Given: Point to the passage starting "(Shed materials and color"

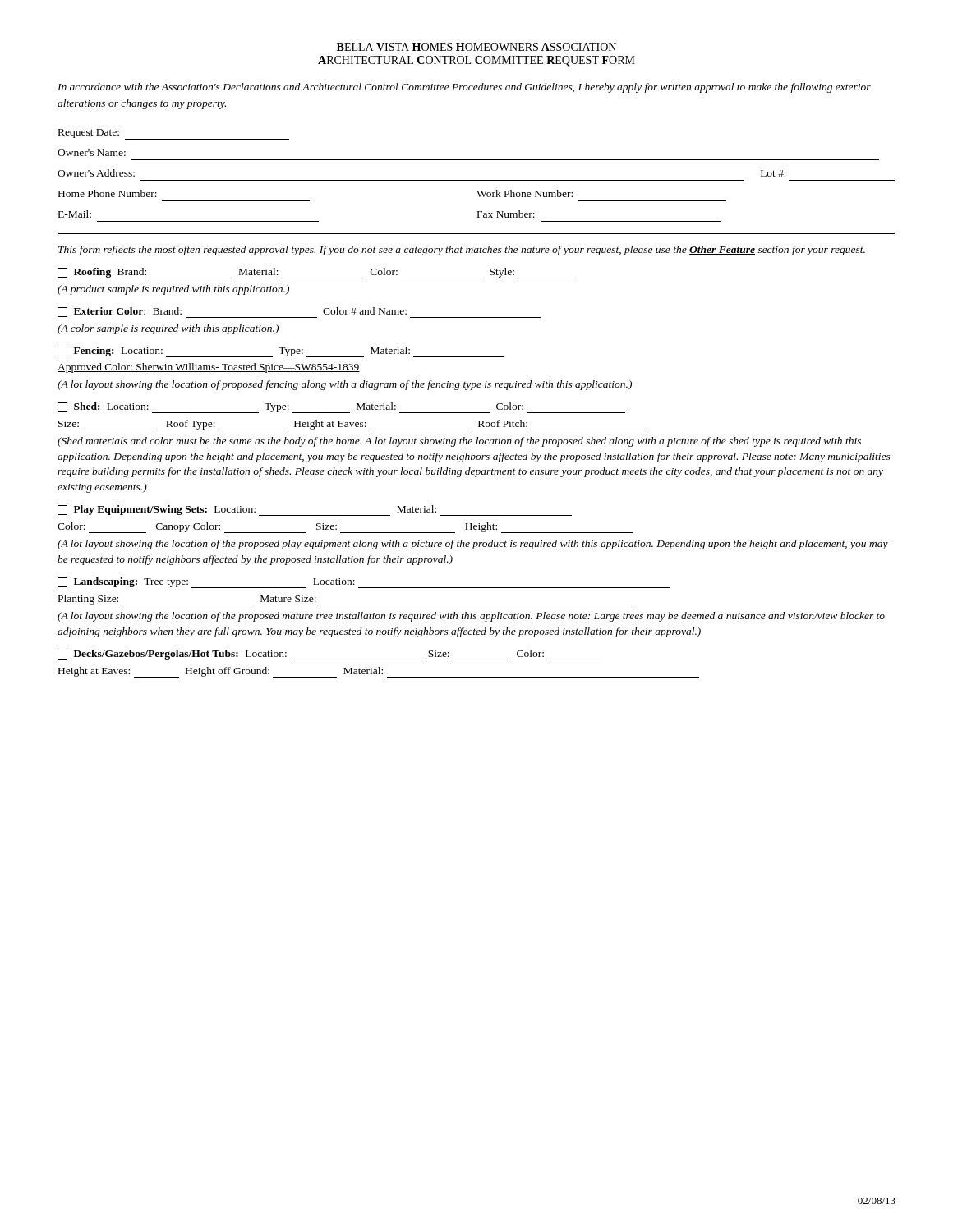Looking at the screenshot, I should coord(474,464).
